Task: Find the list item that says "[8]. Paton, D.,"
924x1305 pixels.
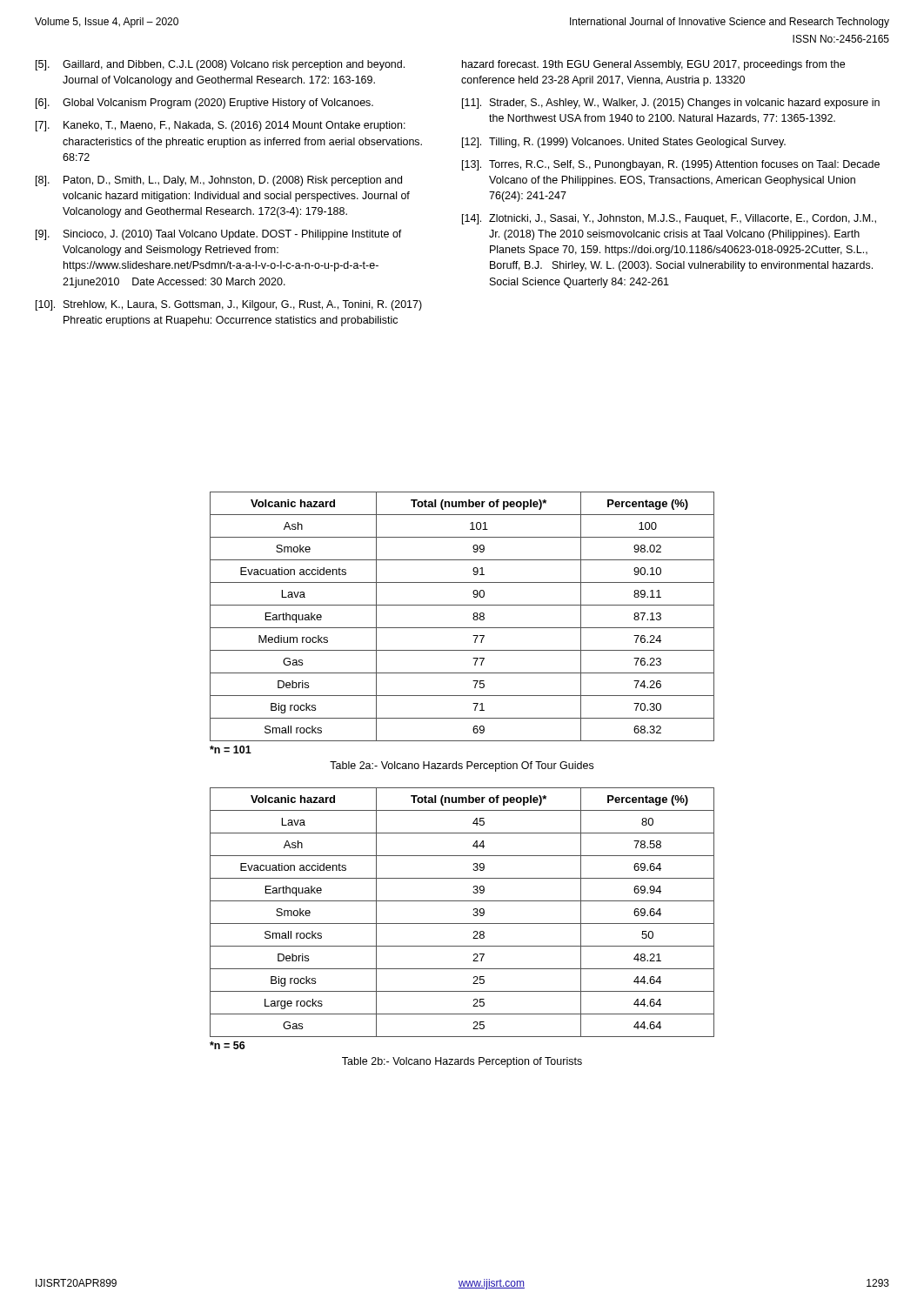Action: click(x=233, y=196)
